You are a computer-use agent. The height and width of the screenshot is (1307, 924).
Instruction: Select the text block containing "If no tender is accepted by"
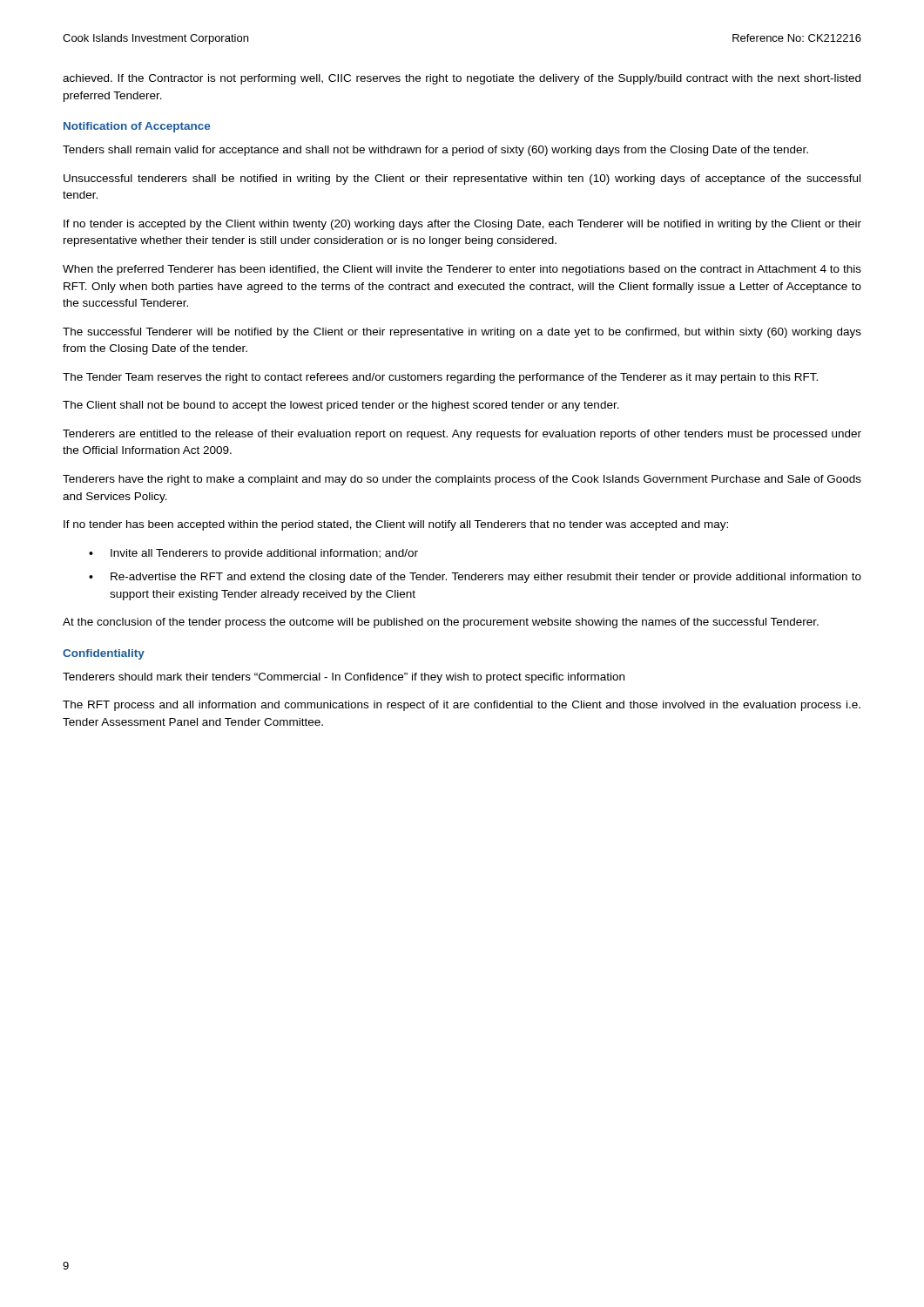(462, 232)
